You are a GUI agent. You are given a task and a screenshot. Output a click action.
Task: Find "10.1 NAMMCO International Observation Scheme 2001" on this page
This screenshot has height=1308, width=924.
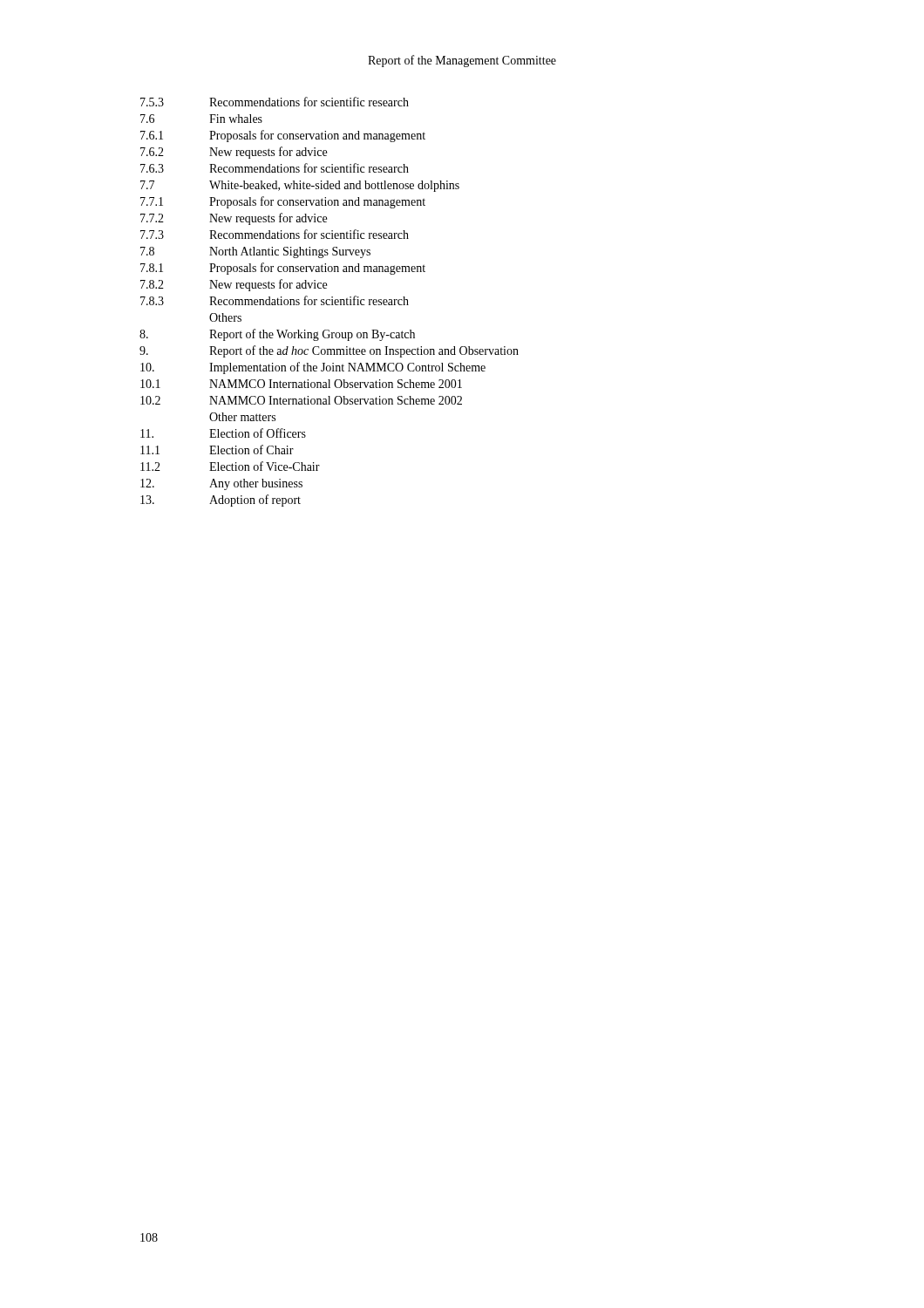(462, 384)
